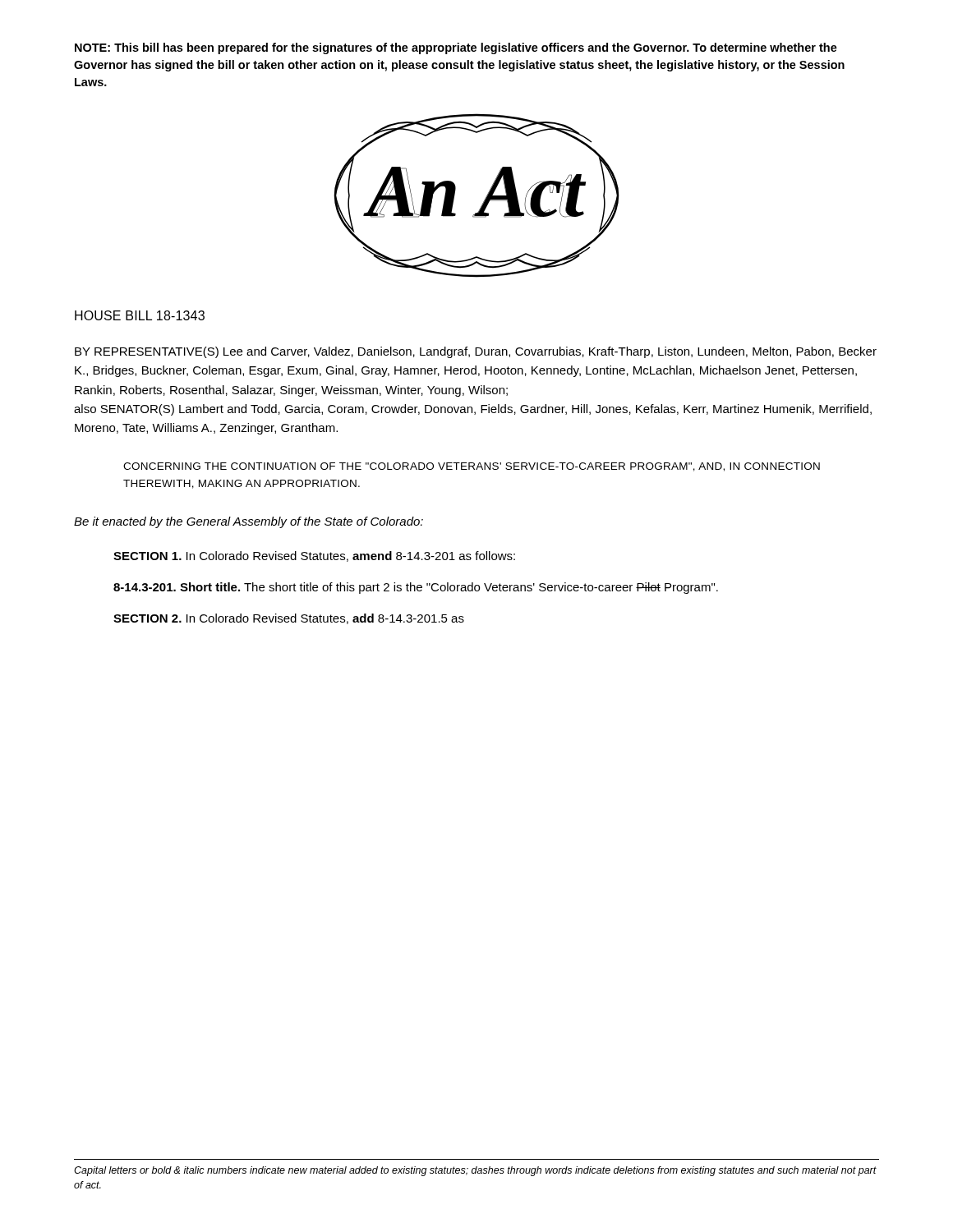Click the footnote
The width and height of the screenshot is (953, 1232).
[x=475, y=1178]
